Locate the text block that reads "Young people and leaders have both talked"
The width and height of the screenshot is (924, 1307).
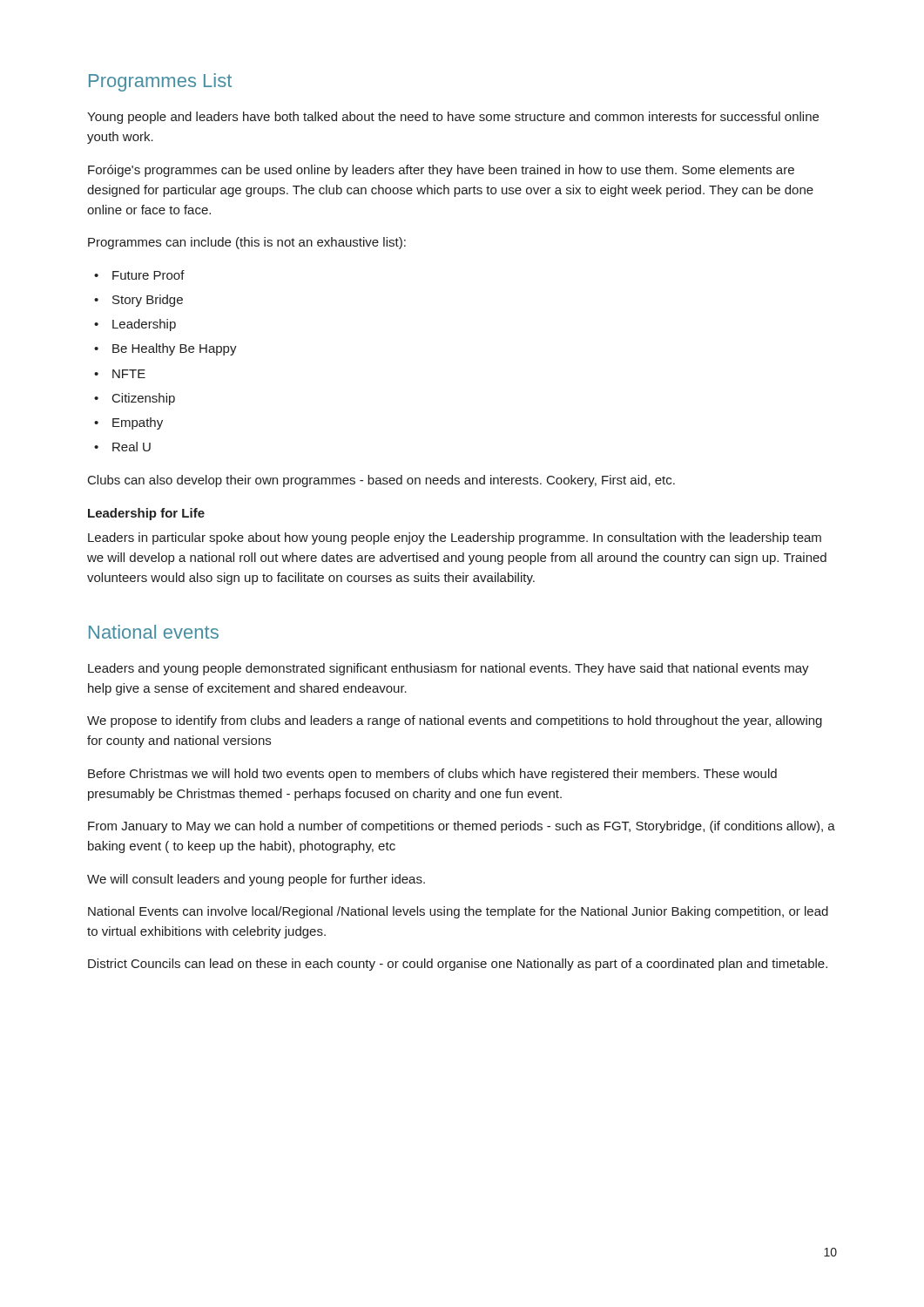click(453, 126)
